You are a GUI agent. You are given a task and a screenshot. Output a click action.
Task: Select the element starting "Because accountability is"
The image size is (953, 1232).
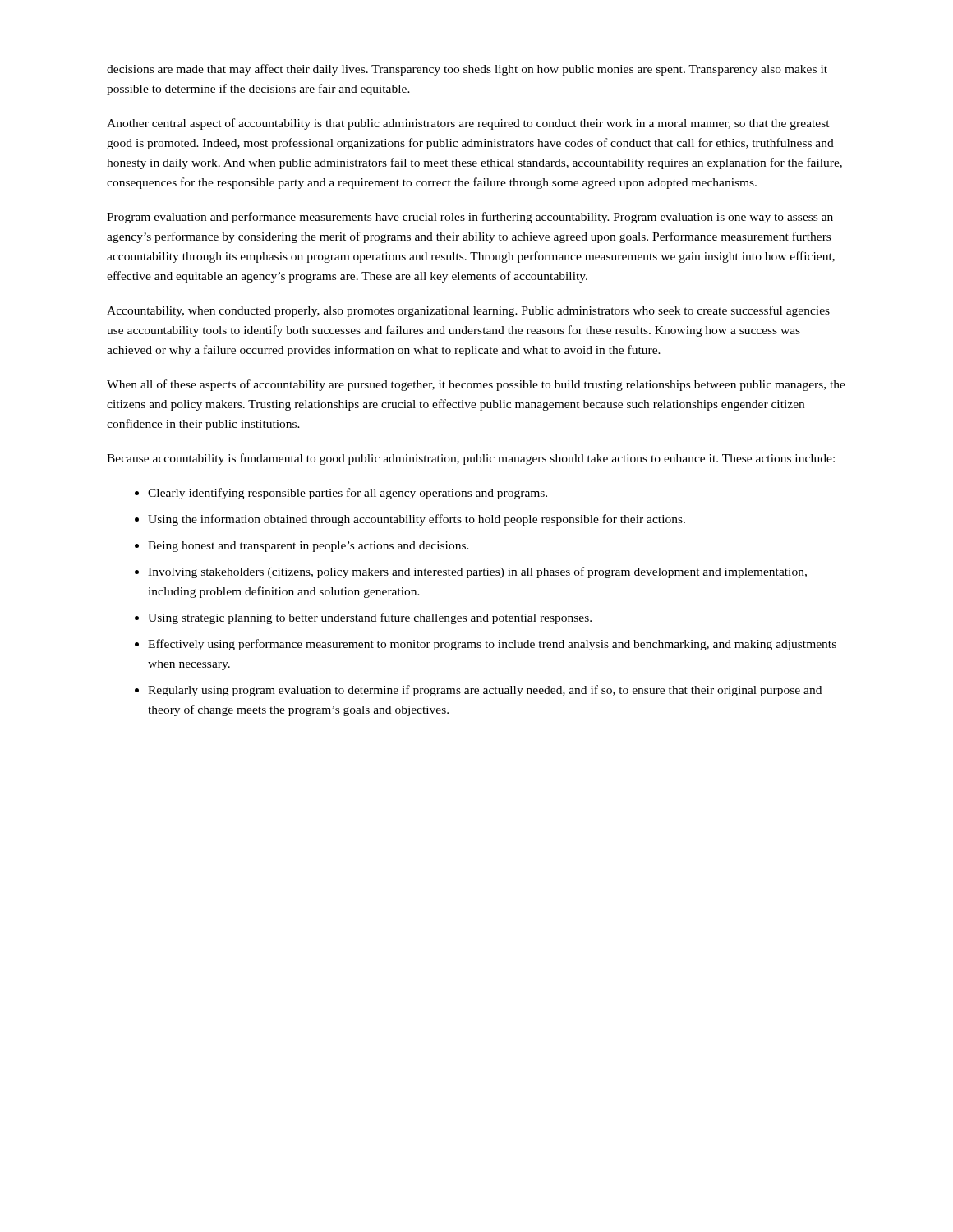pos(471,458)
